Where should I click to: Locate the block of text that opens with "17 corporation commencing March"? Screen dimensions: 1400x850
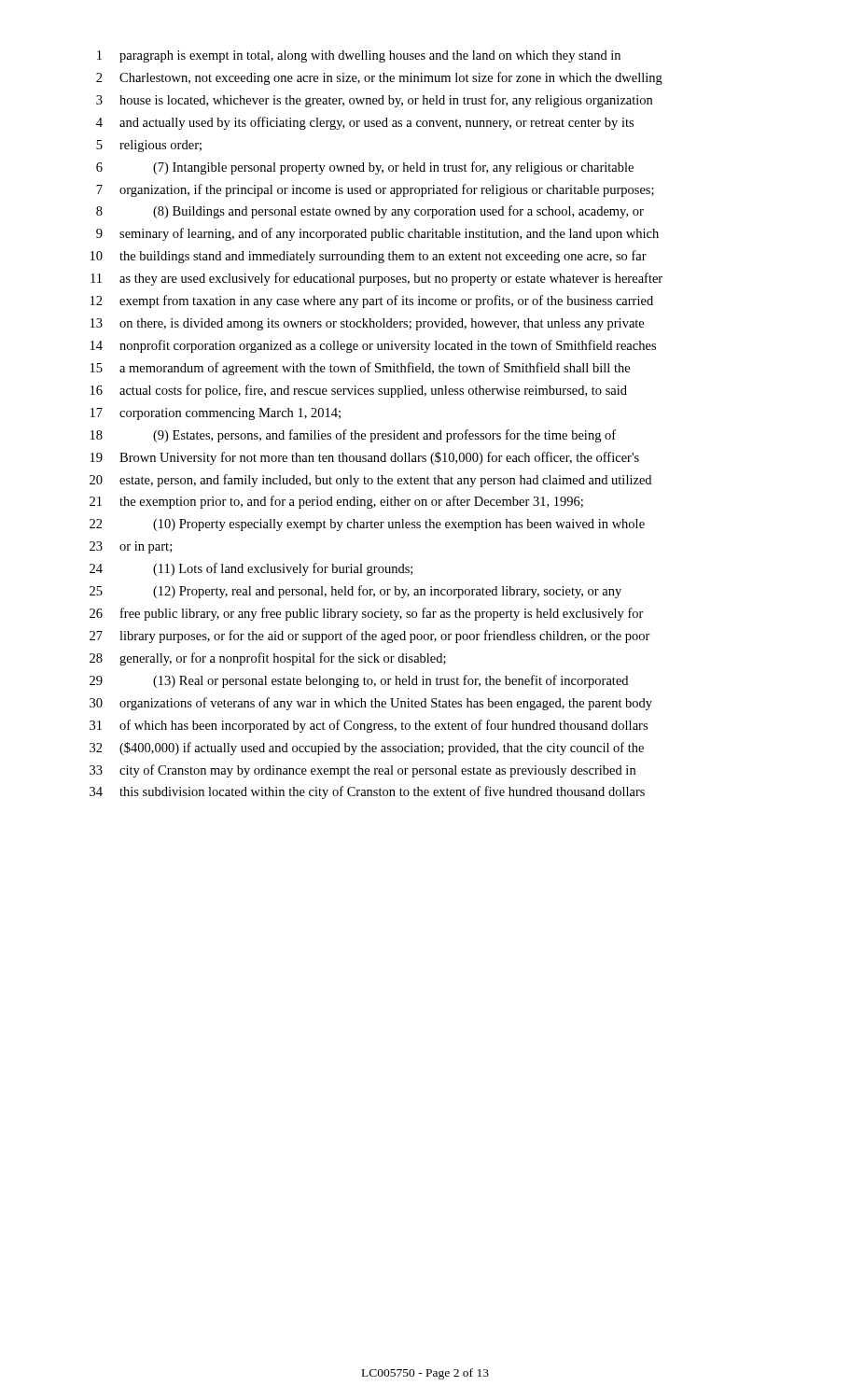[216, 414]
